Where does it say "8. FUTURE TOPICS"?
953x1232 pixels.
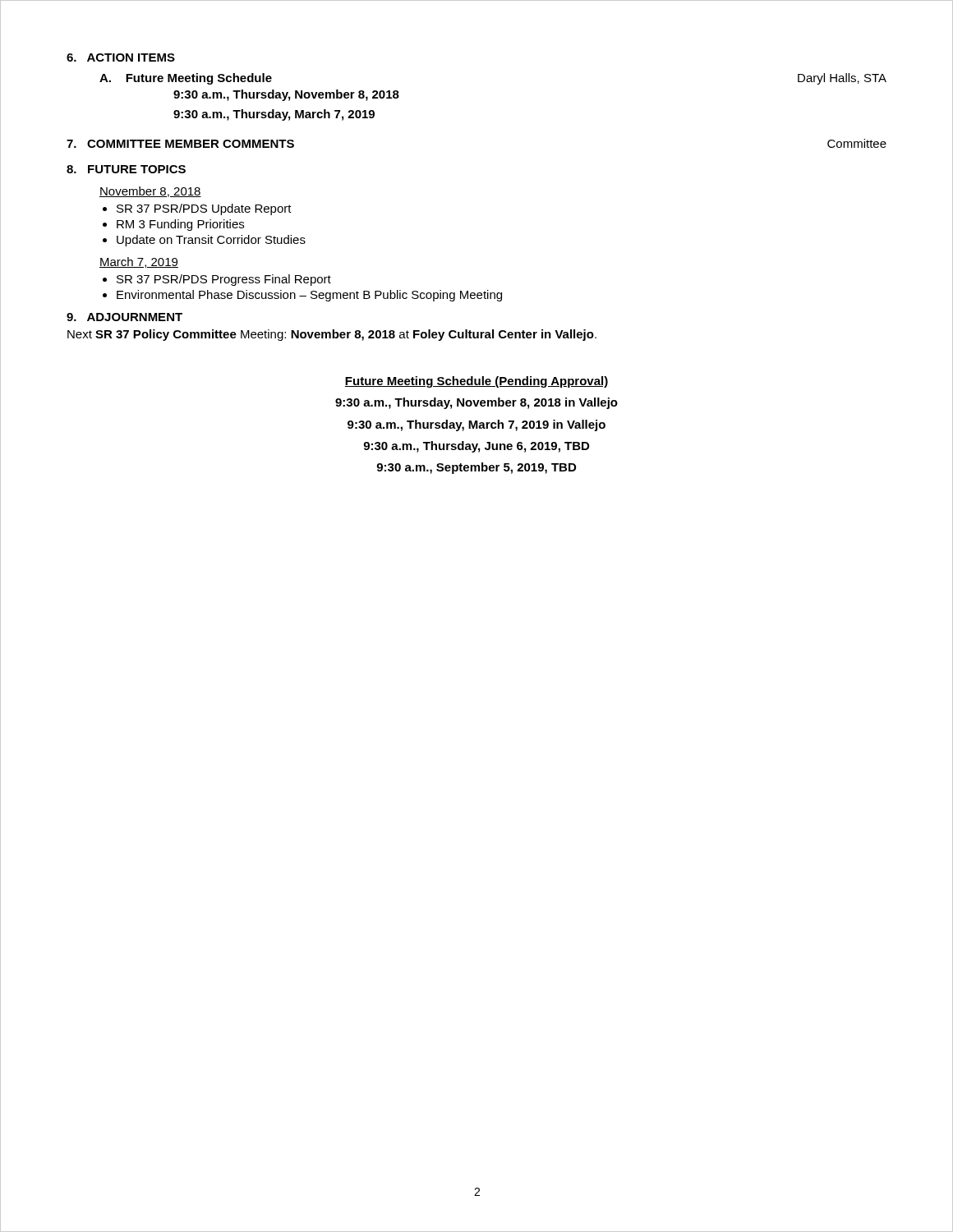click(x=126, y=169)
